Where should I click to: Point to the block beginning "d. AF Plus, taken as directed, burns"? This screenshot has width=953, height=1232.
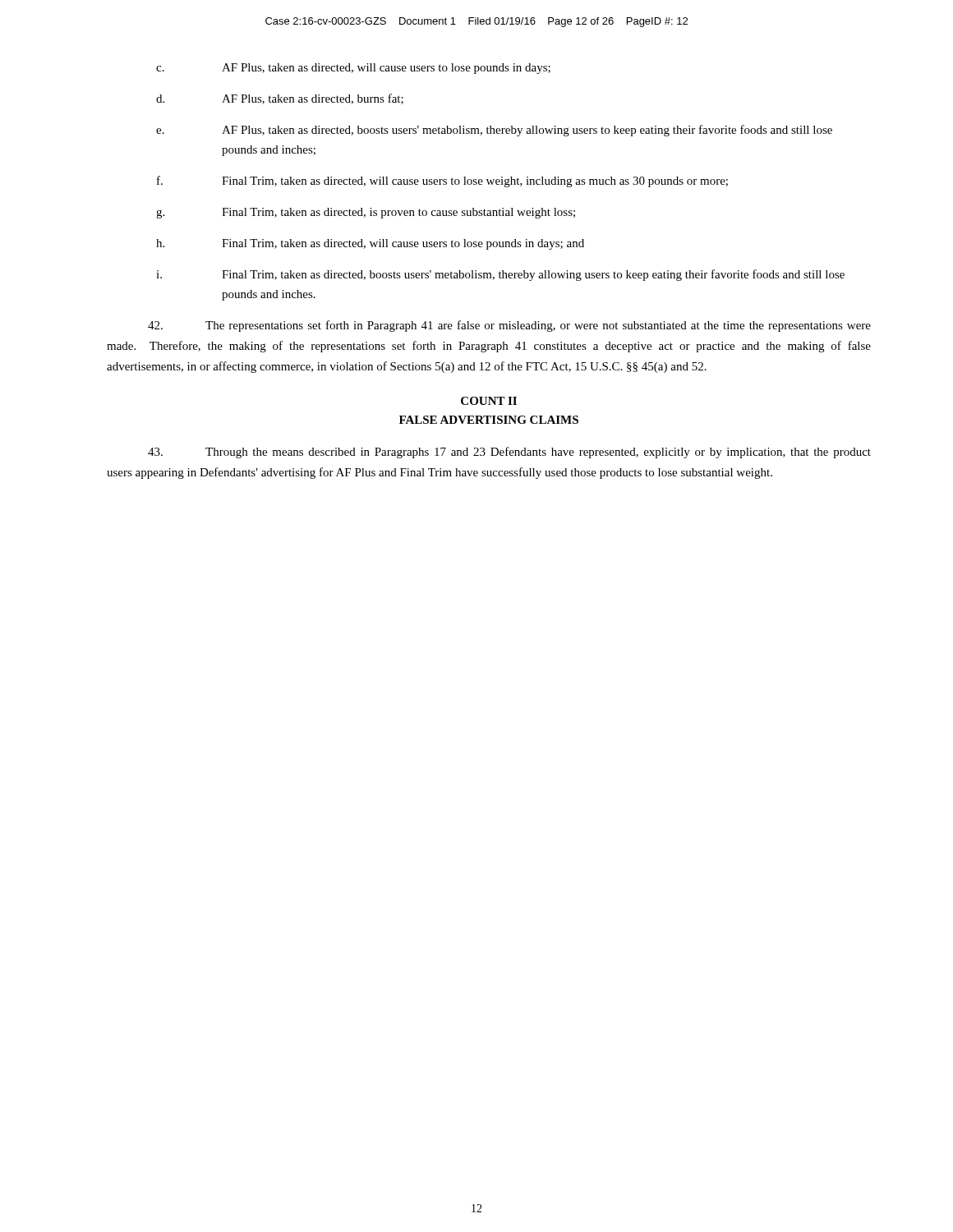(x=280, y=99)
